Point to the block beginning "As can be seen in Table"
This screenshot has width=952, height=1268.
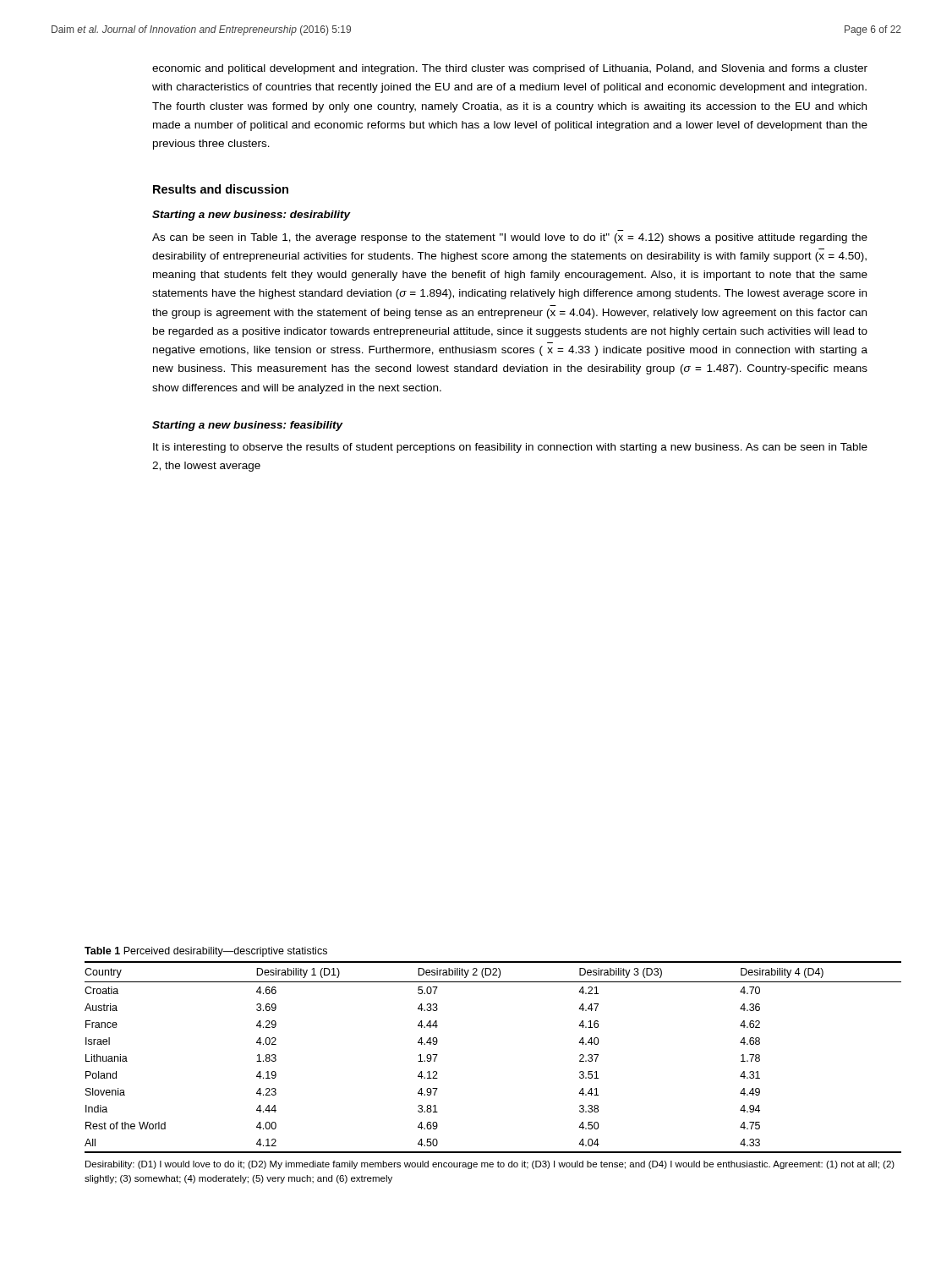510,312
